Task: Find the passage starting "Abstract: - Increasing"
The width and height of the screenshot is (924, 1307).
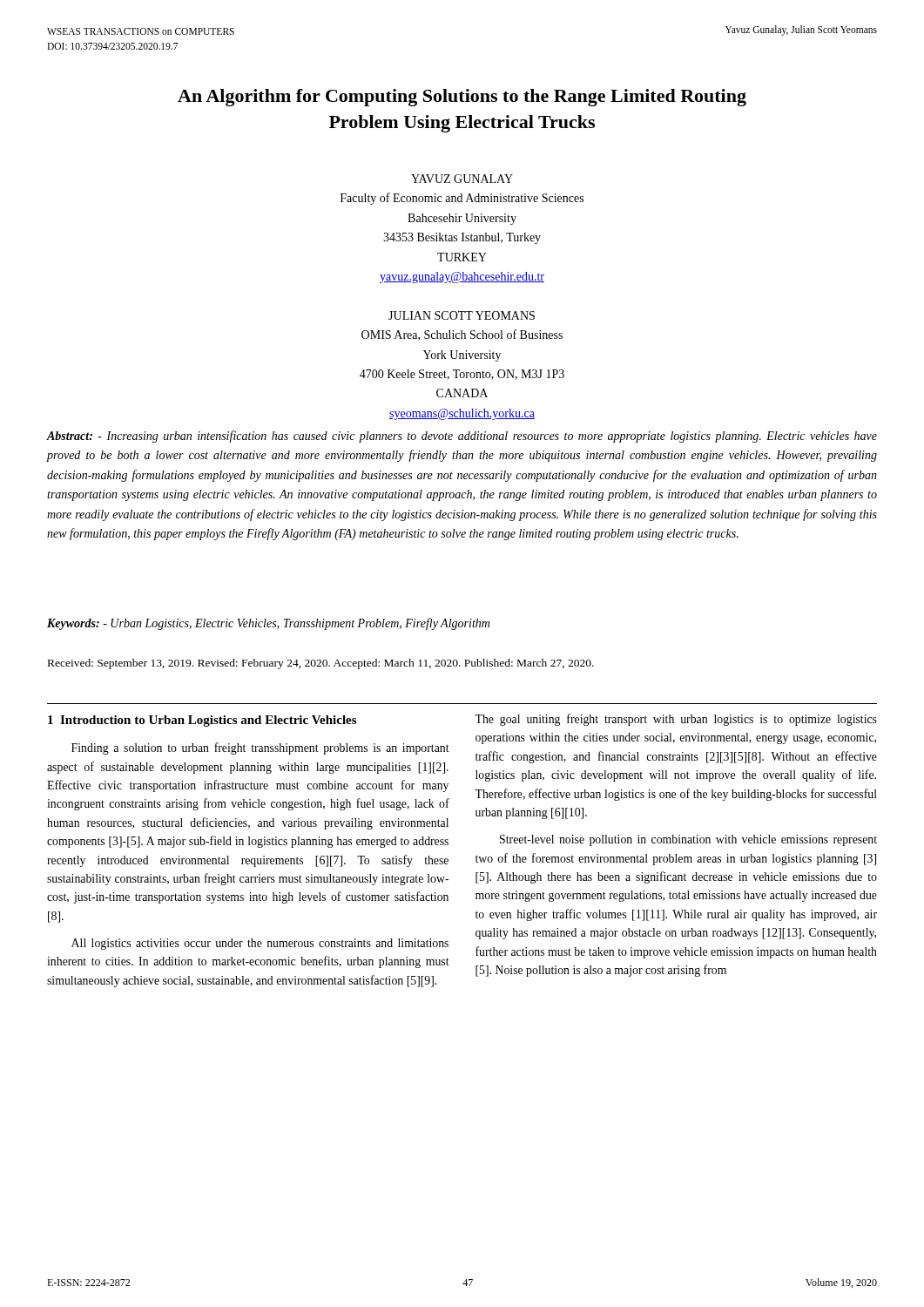Action: tap(462, 485)
